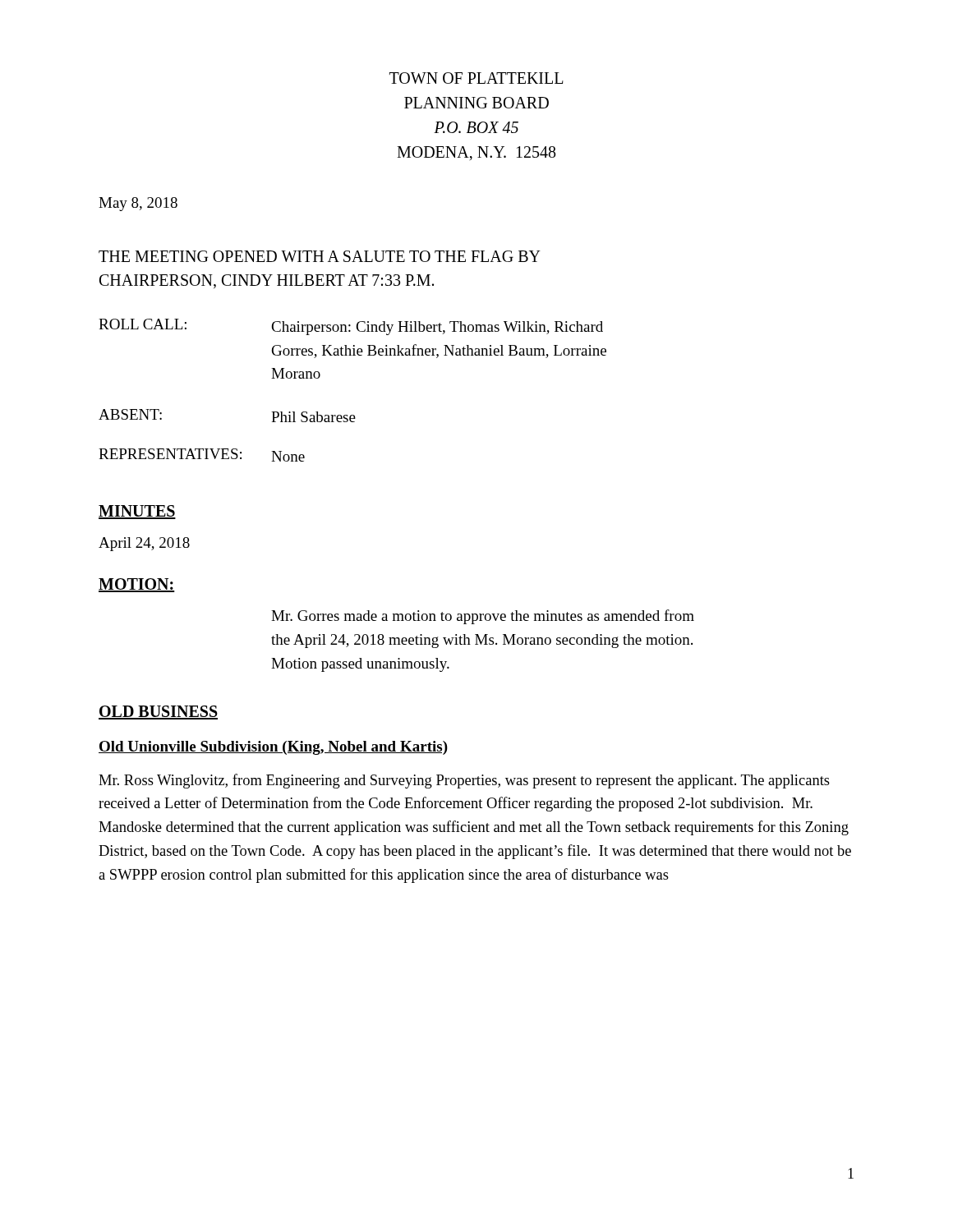The image size is (953, 1232).
Task: Select the text block that reads "ROLL CALL: Chairperson:"
Action: coord(353,351)
